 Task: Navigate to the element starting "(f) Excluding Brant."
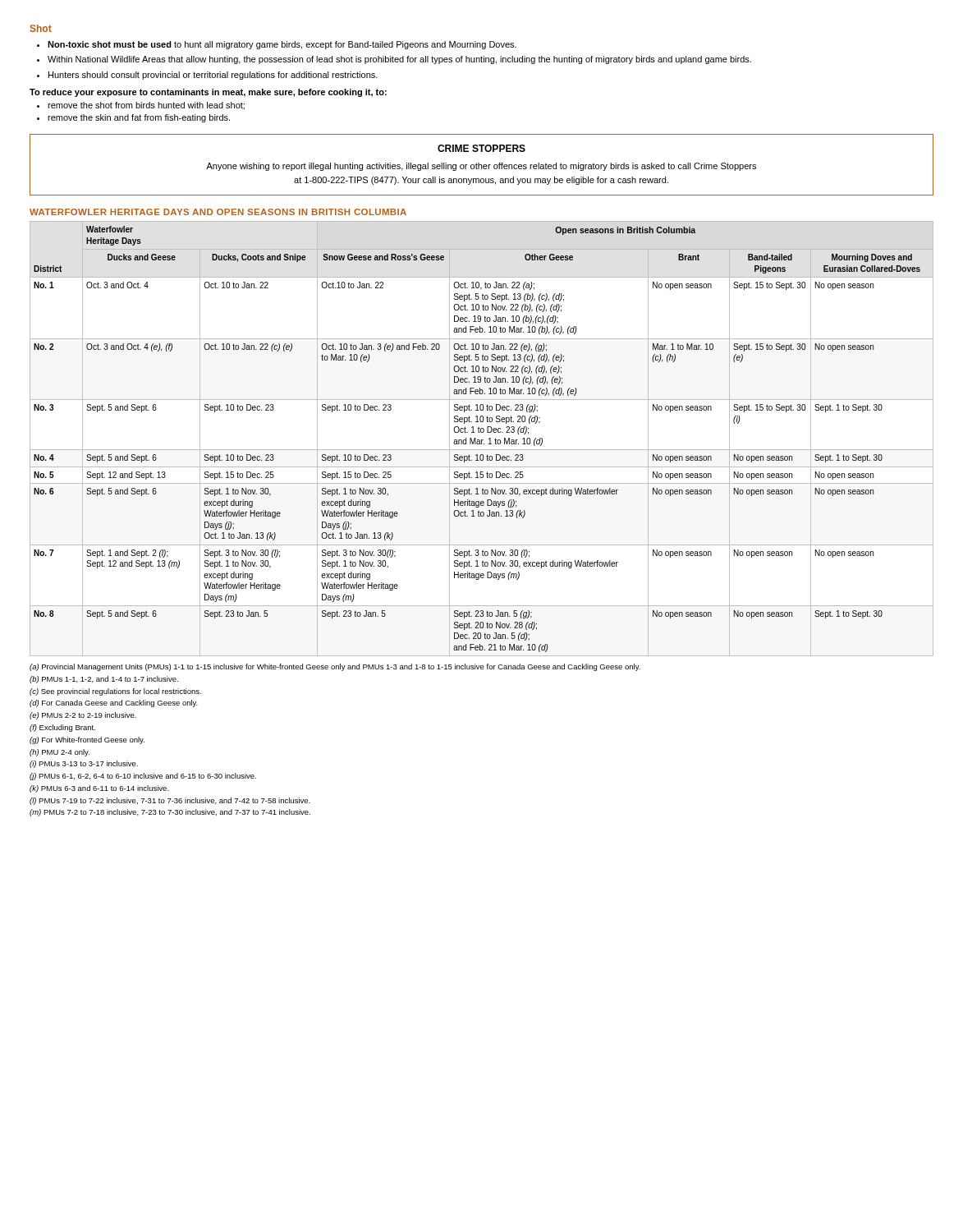[63, 727]
